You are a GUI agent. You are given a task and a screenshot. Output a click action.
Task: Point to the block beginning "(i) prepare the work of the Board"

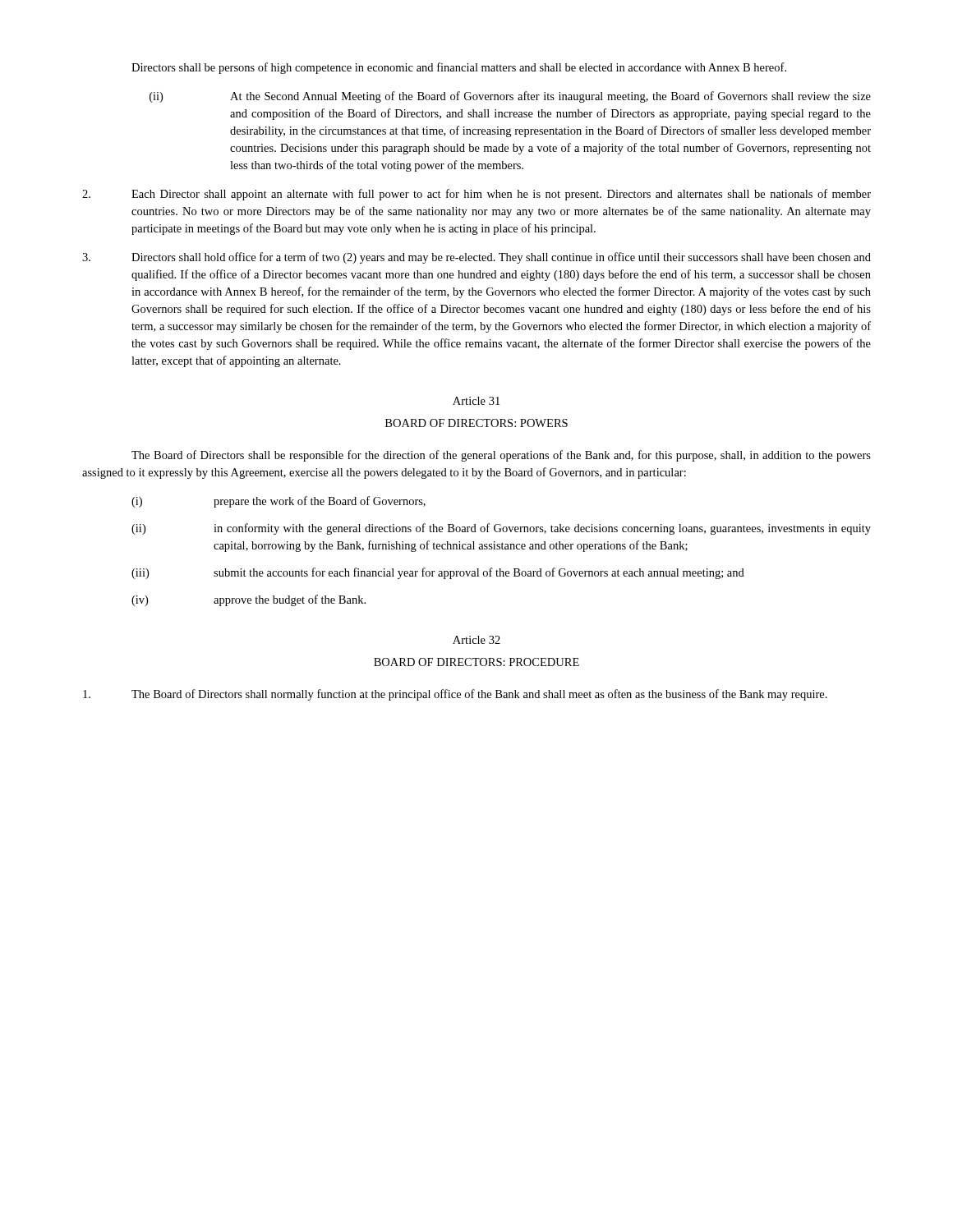tap(279, 502)
